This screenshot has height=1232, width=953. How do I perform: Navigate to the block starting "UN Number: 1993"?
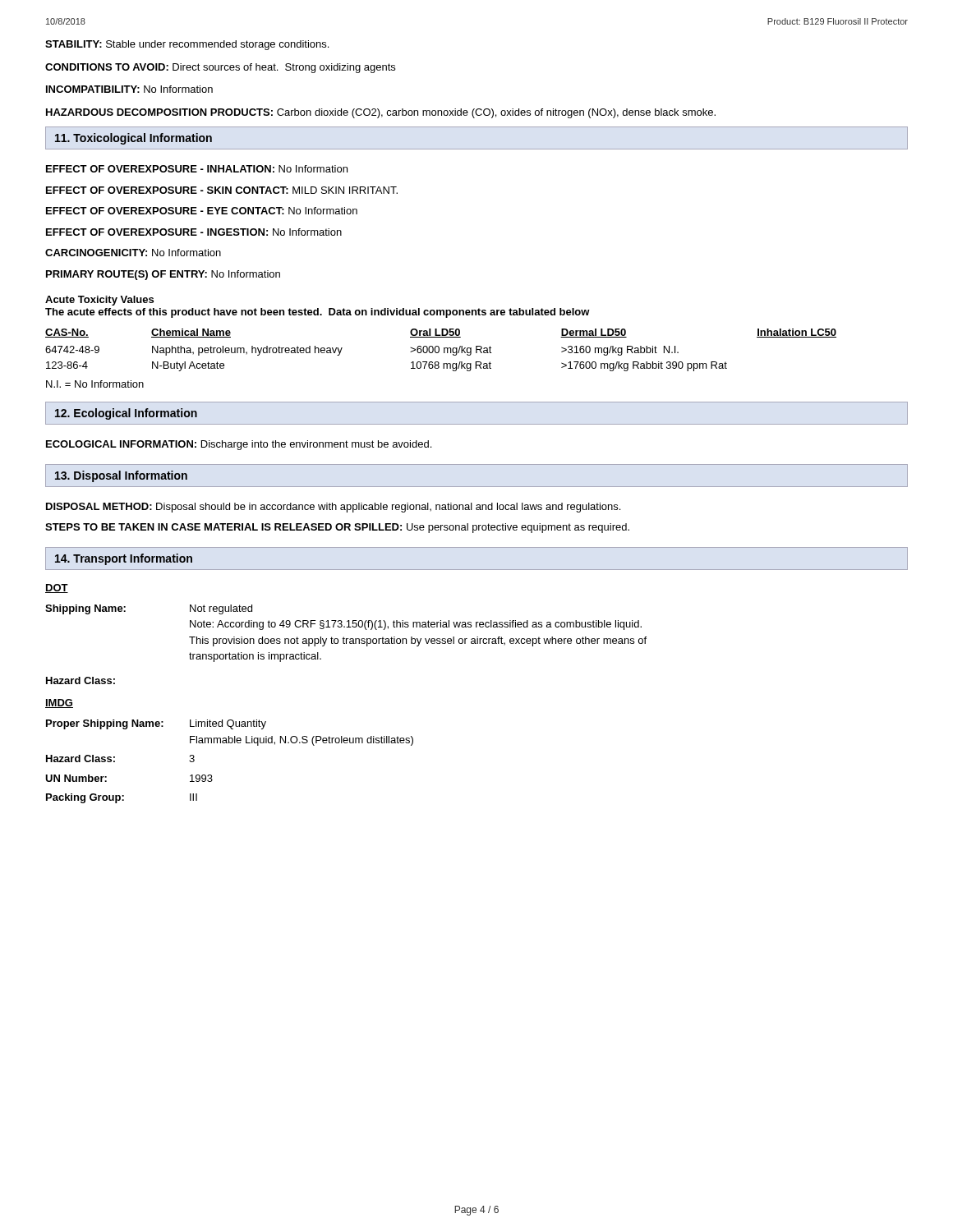pos(74,778)
